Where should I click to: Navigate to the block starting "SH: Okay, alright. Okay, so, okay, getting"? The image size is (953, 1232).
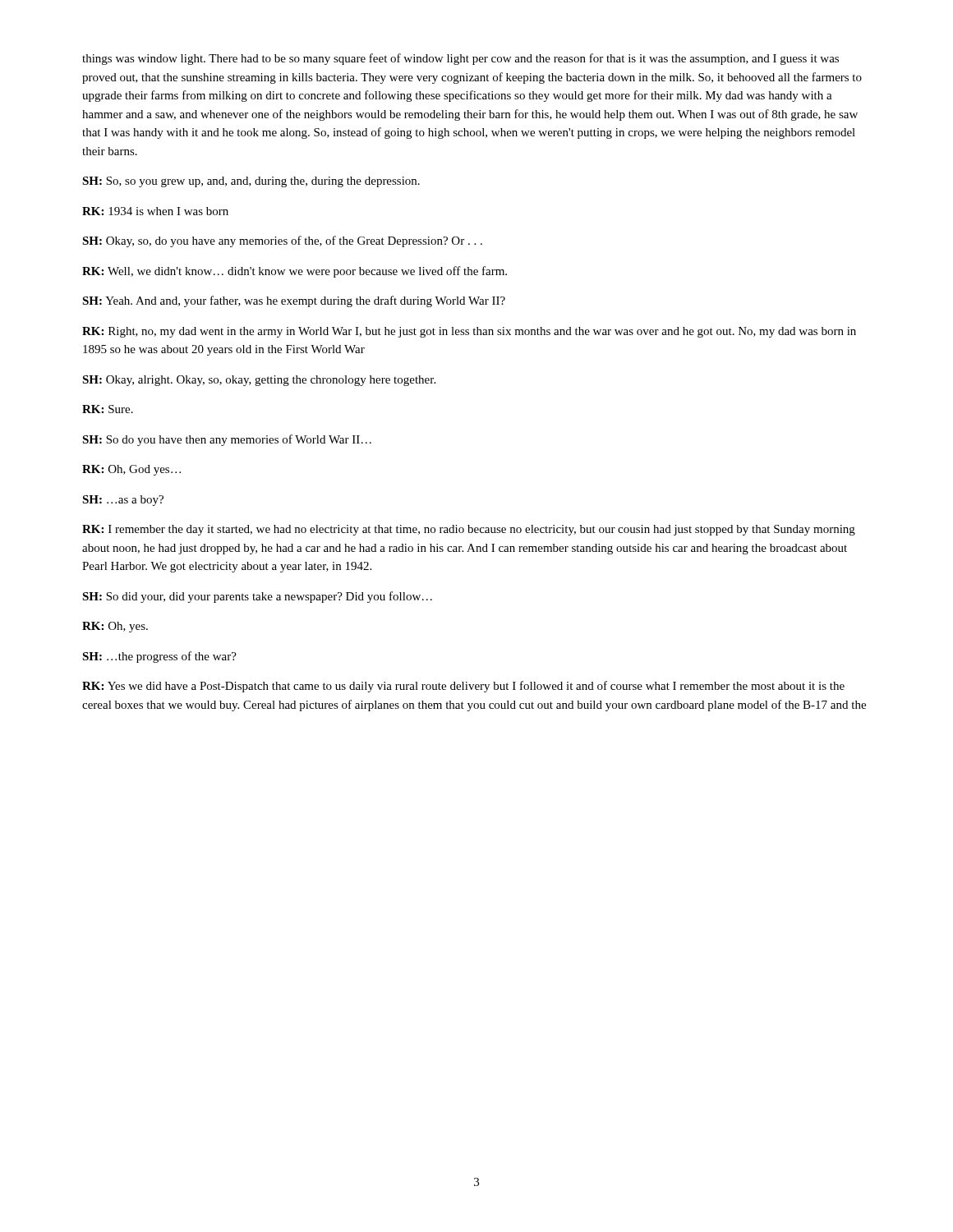coord(259,379)
